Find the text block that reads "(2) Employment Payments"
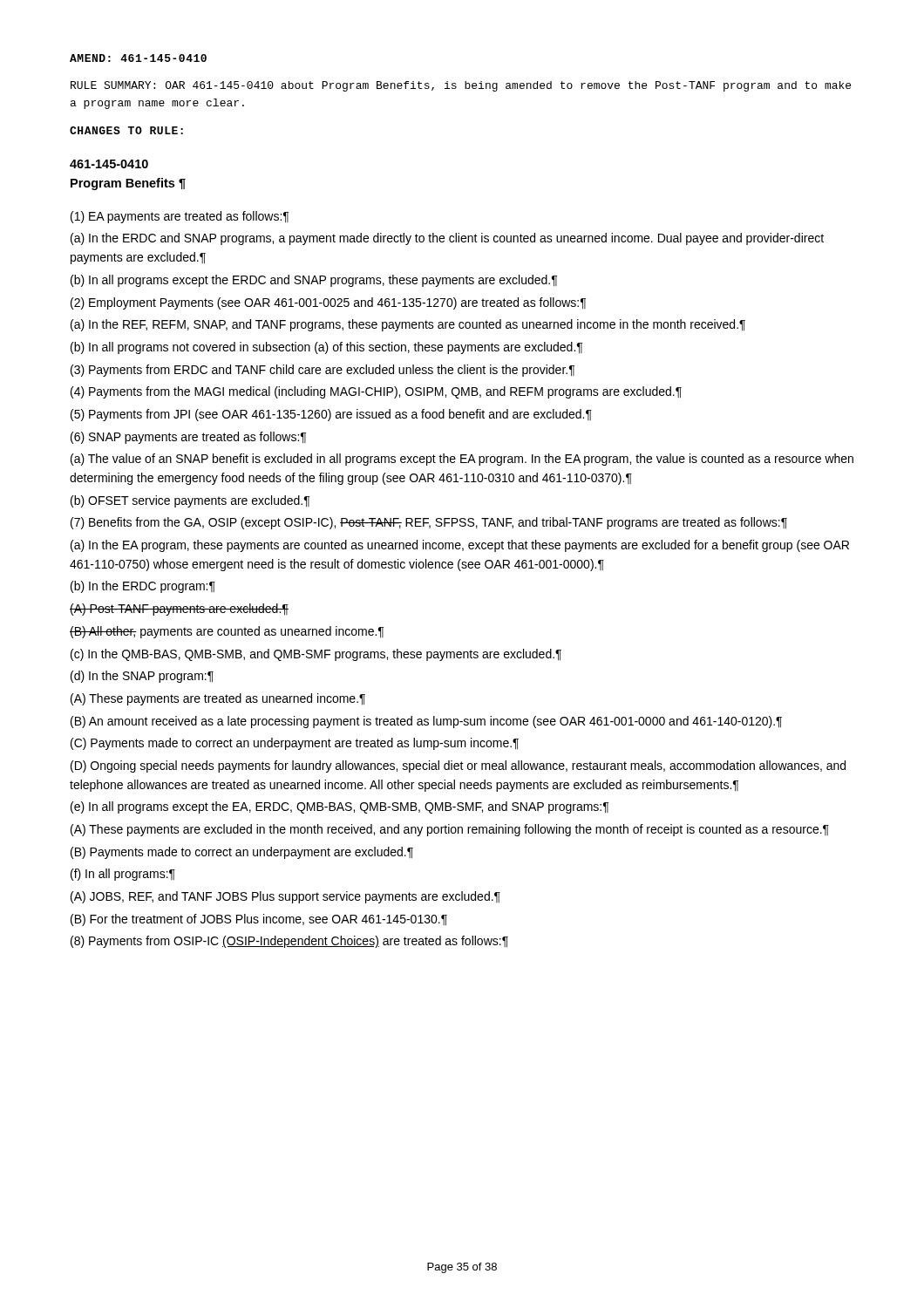The height and width of the screenshot is (1308, 924). (328, 302)
